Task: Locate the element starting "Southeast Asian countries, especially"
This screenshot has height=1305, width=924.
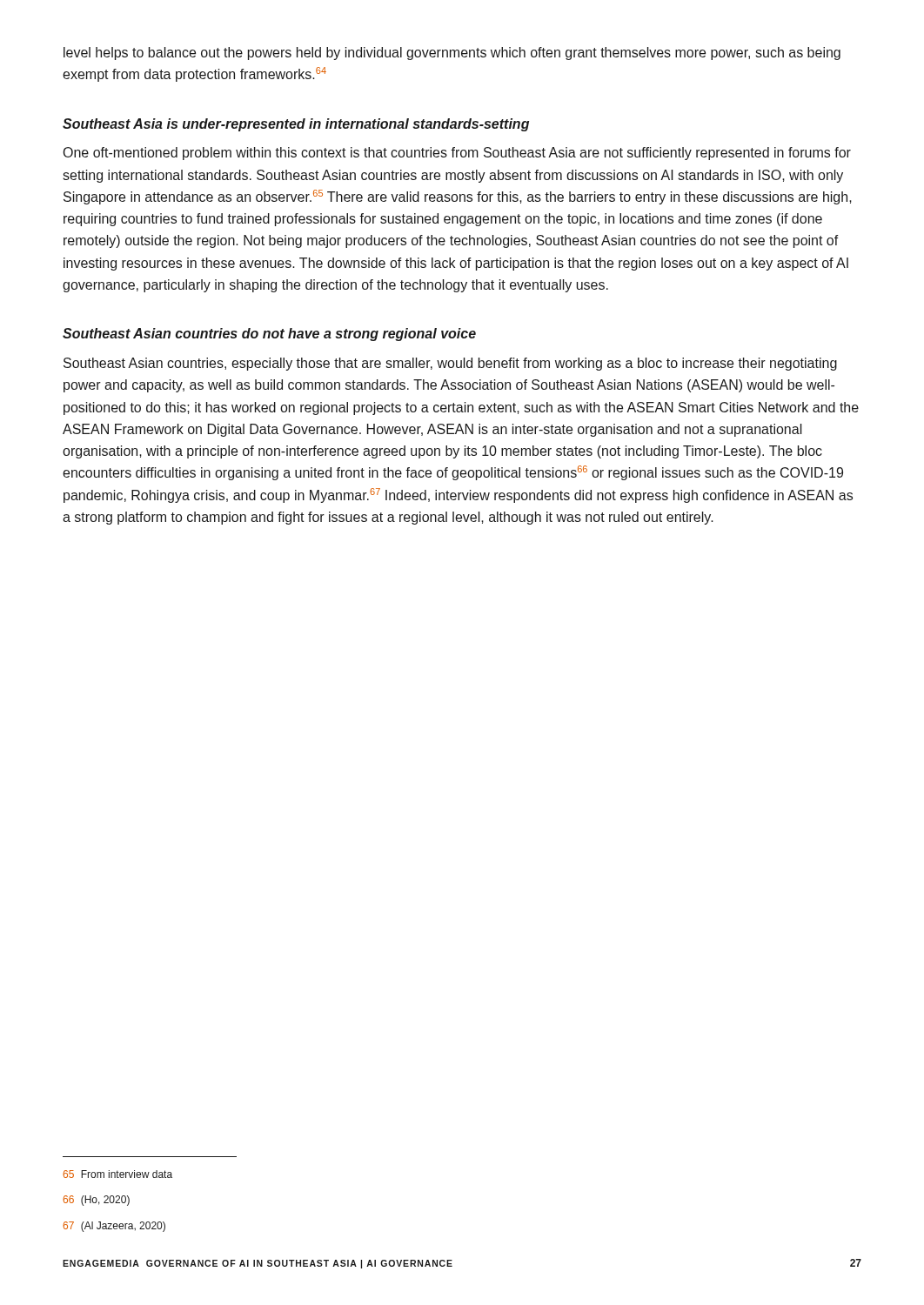Action: click(x=462, y=440)
